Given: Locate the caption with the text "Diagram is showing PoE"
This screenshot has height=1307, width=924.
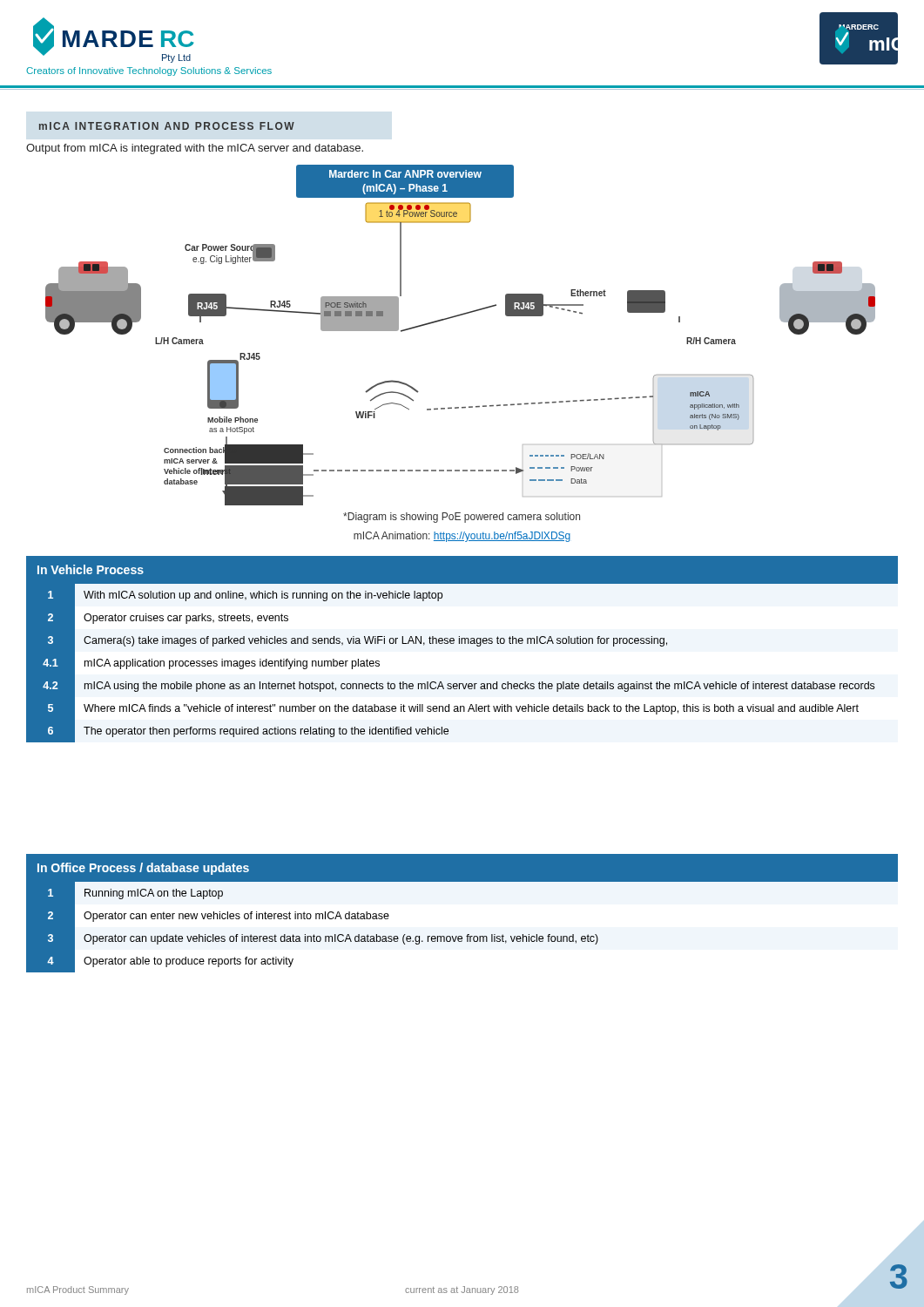Looking at the screenshot, I should (x=462, y=517).
